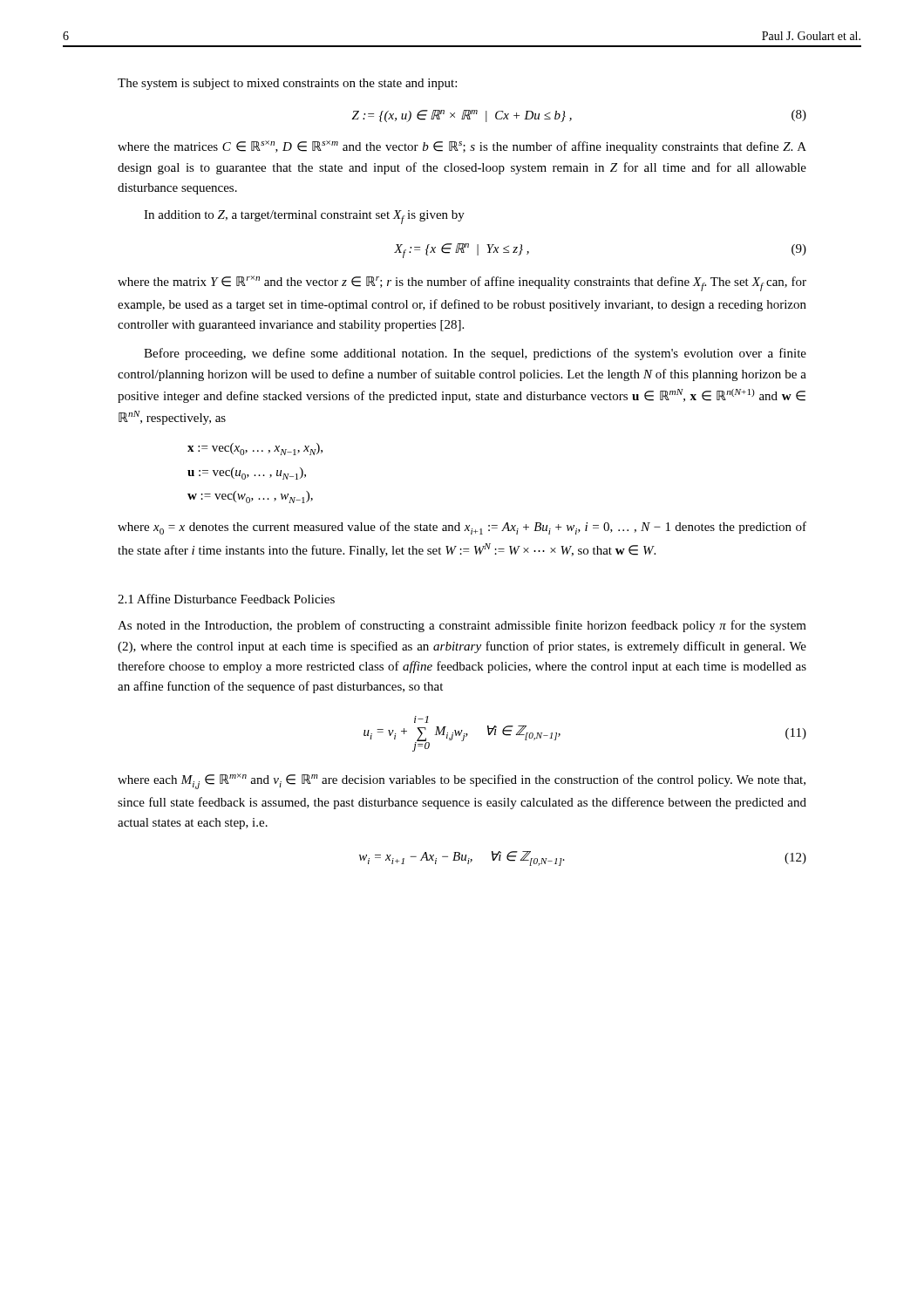
Task: Point to the text block starting "wi = xi+1"
Action: click(x=427, y=858)
